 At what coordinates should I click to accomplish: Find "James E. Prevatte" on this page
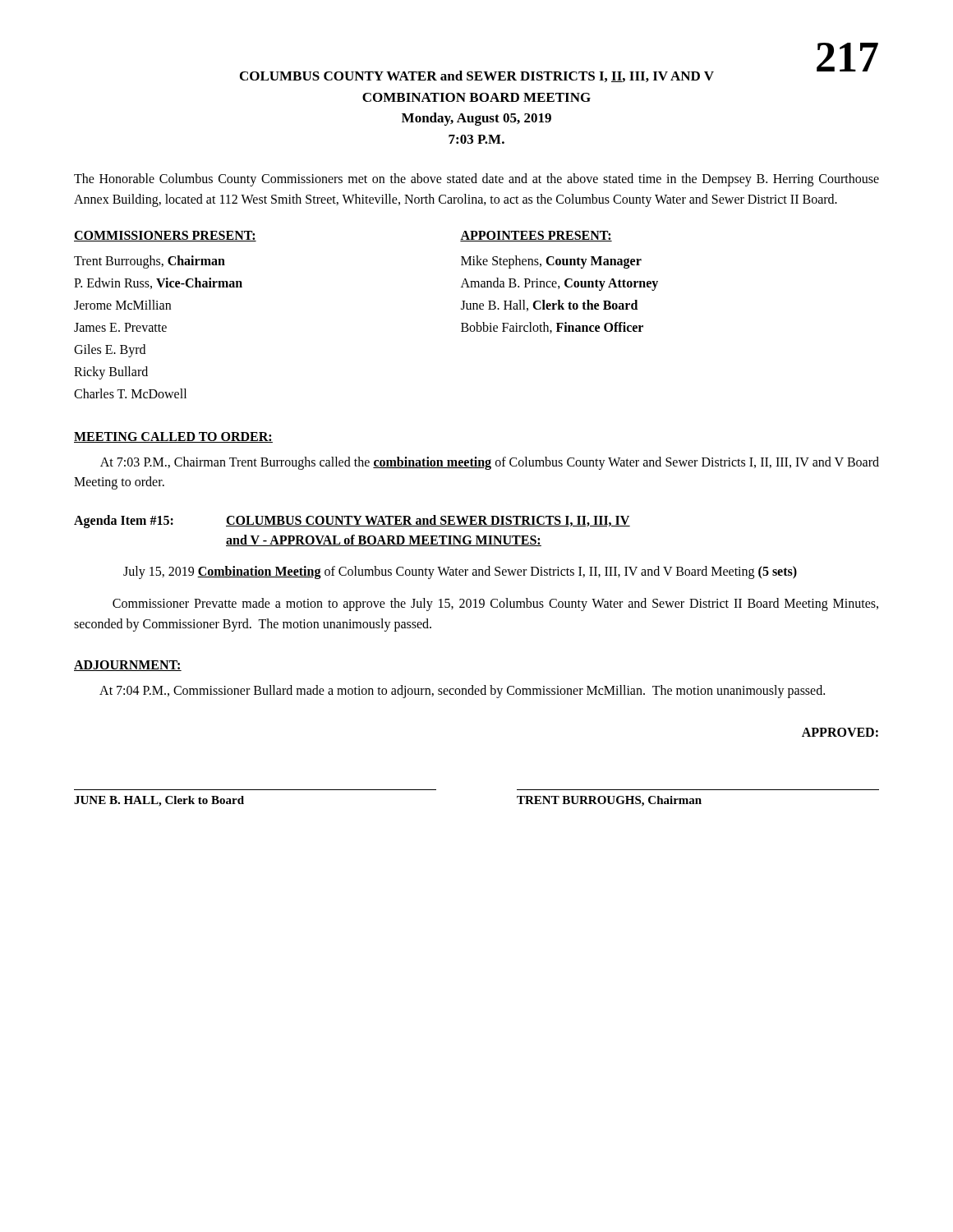120,327
